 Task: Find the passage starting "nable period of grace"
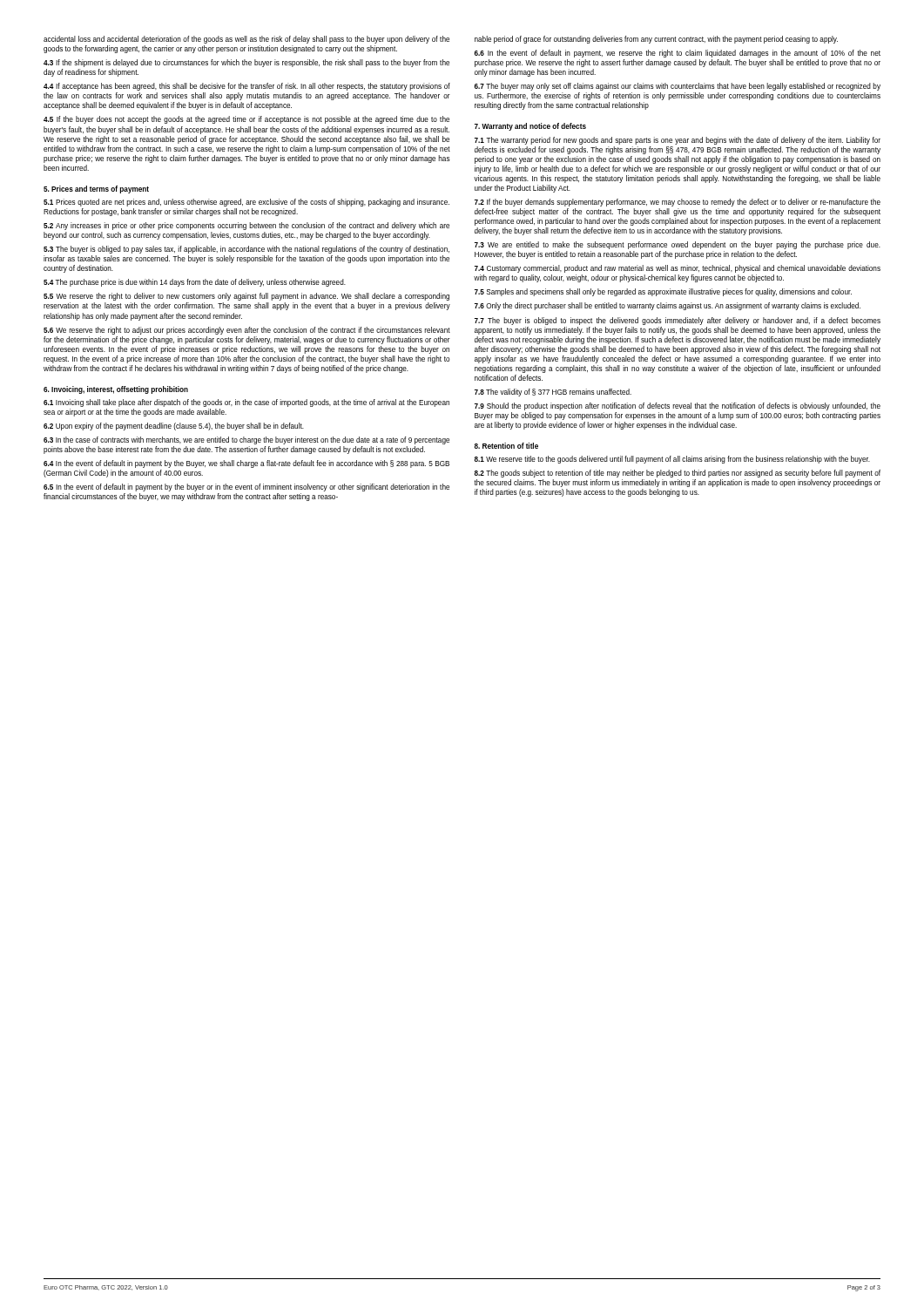point(677,40)
